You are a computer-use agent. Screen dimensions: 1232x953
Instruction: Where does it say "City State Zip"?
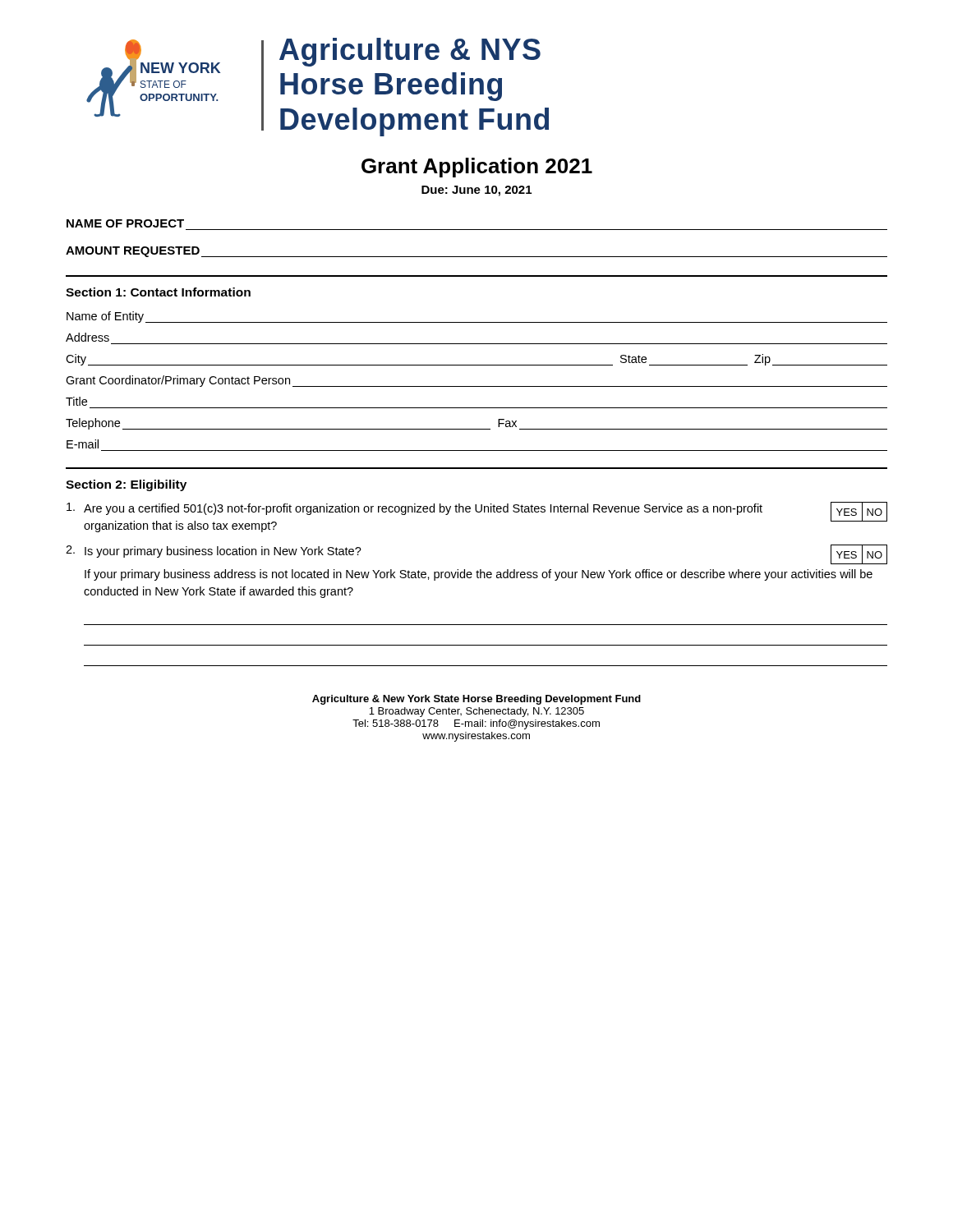(x=476, y=358)
